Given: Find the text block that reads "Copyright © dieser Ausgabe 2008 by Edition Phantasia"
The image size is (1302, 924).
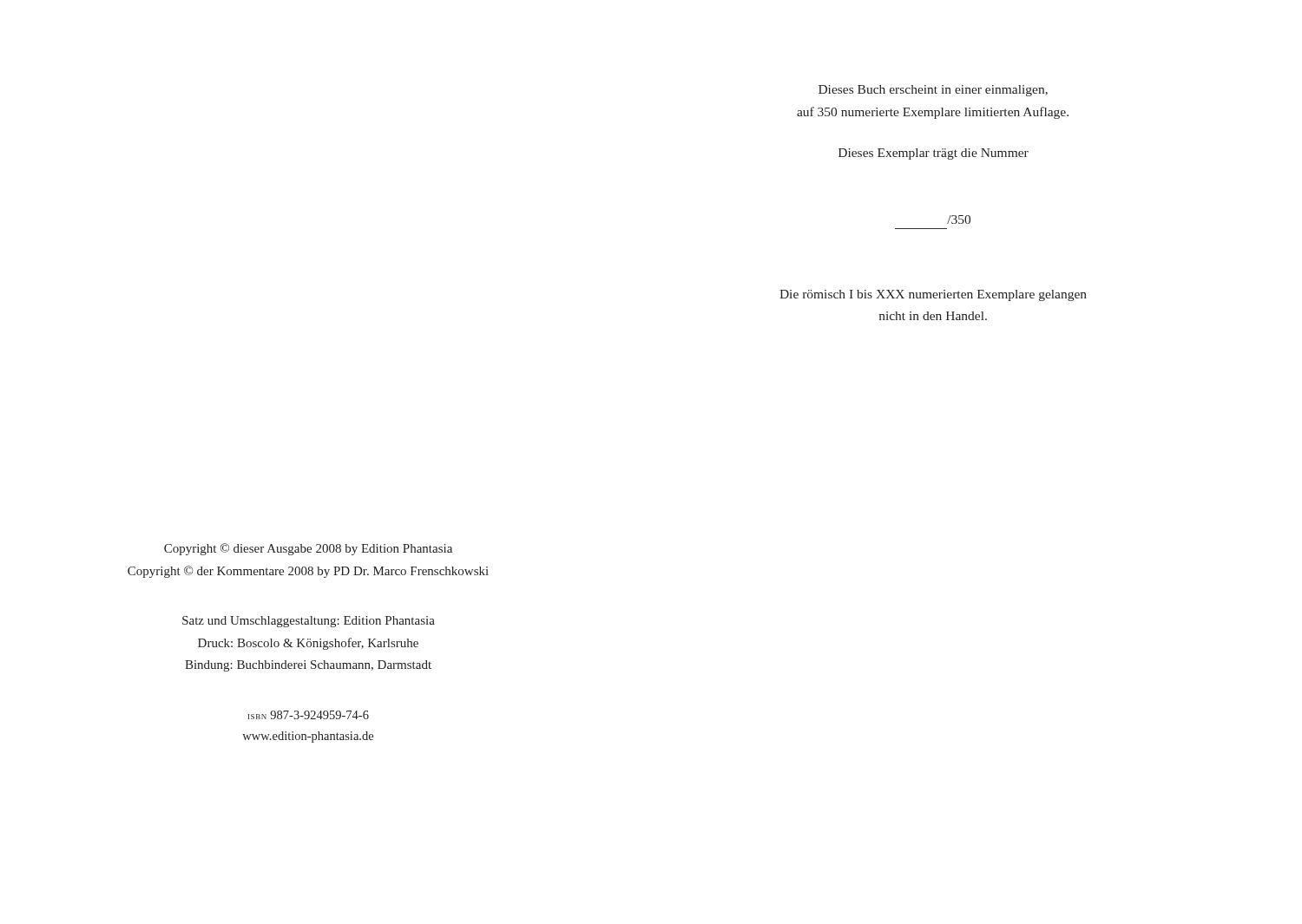Looking at the screenshot, I should pos(308,559).
